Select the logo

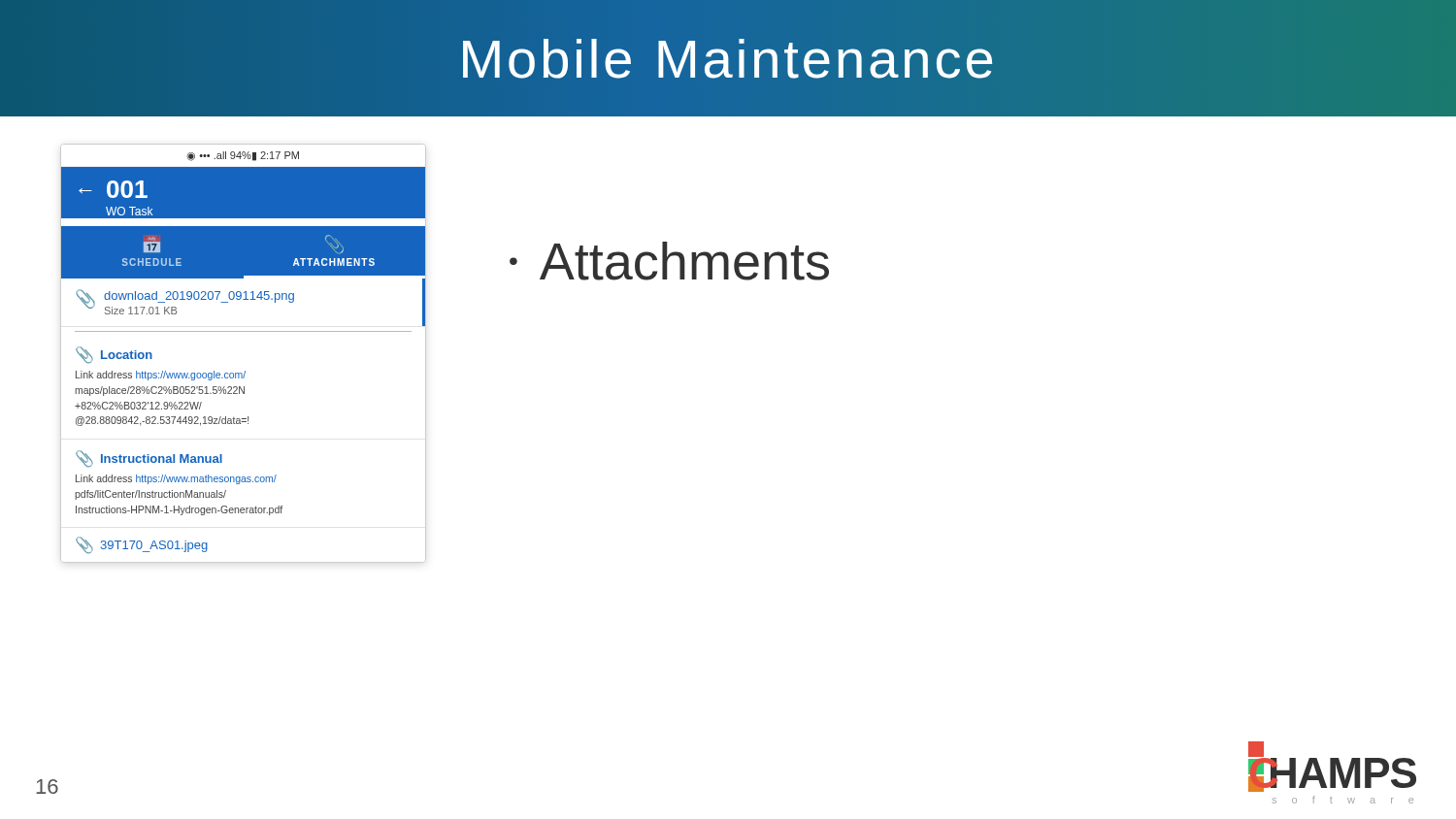pos(1340,775)
